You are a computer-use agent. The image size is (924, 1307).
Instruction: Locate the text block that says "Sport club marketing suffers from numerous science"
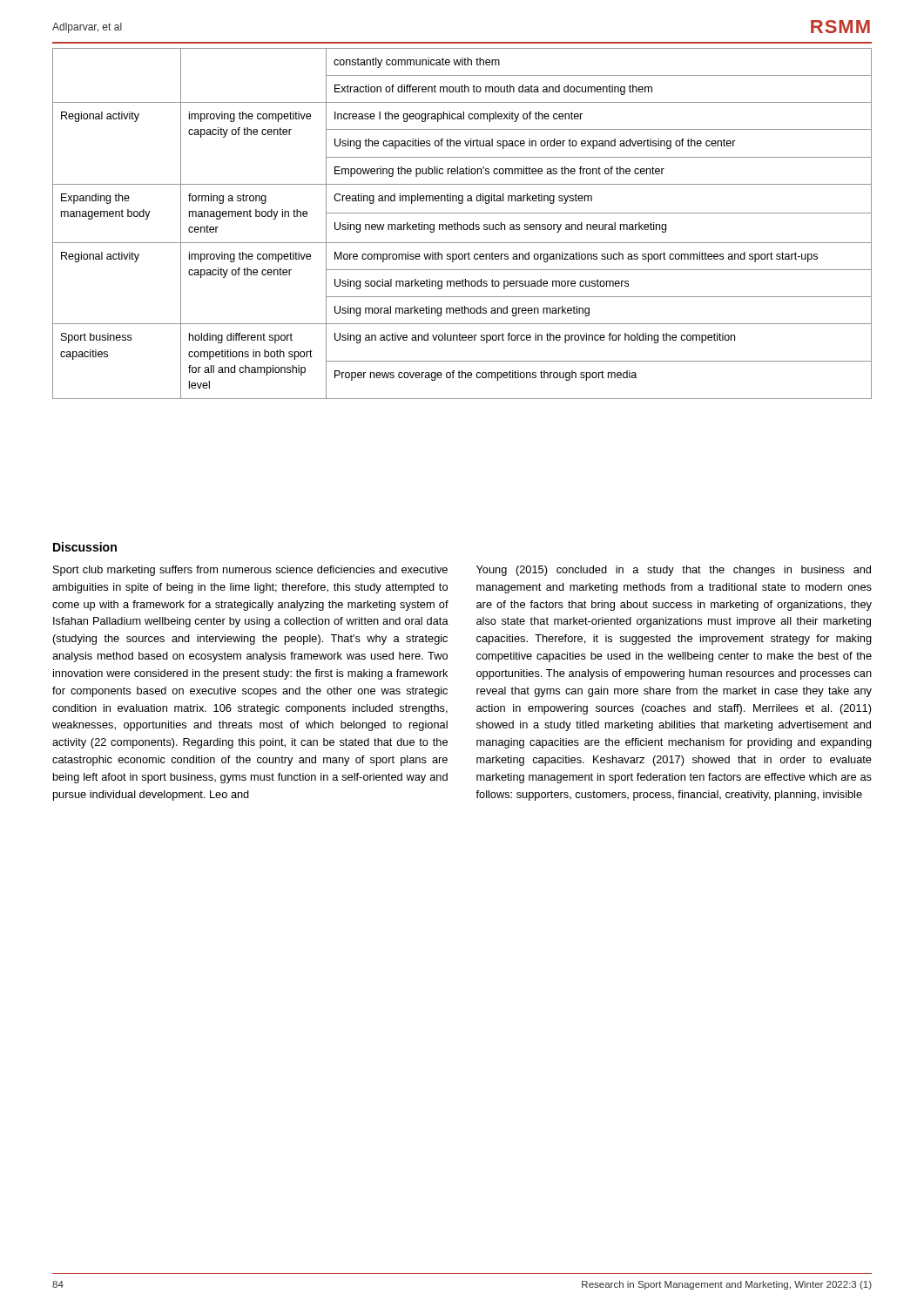(250, 682)
